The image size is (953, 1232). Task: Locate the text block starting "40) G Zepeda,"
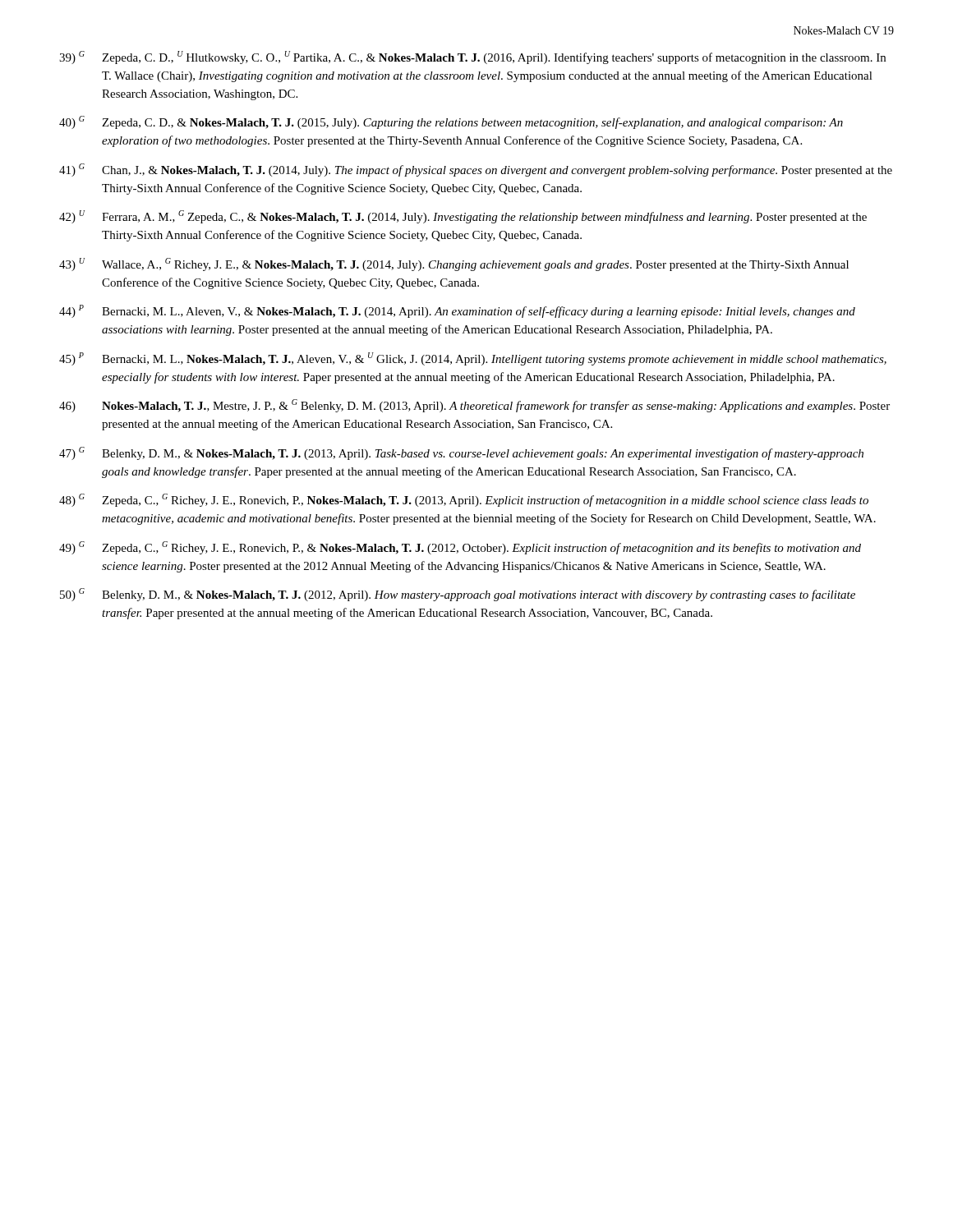coord(476,132)
